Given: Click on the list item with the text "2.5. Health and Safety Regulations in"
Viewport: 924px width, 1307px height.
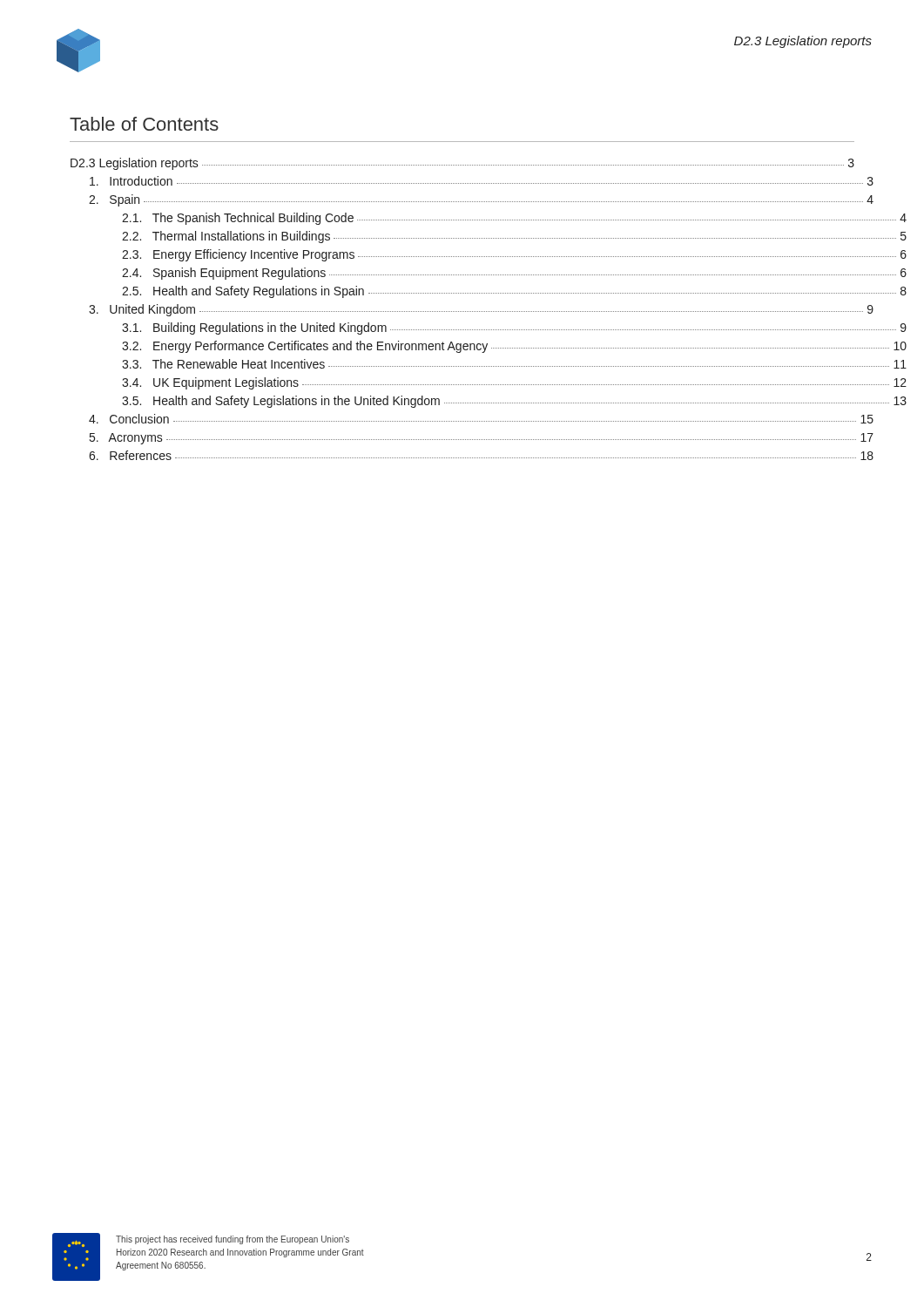Looking at the screenshot, I should point(514,290).
